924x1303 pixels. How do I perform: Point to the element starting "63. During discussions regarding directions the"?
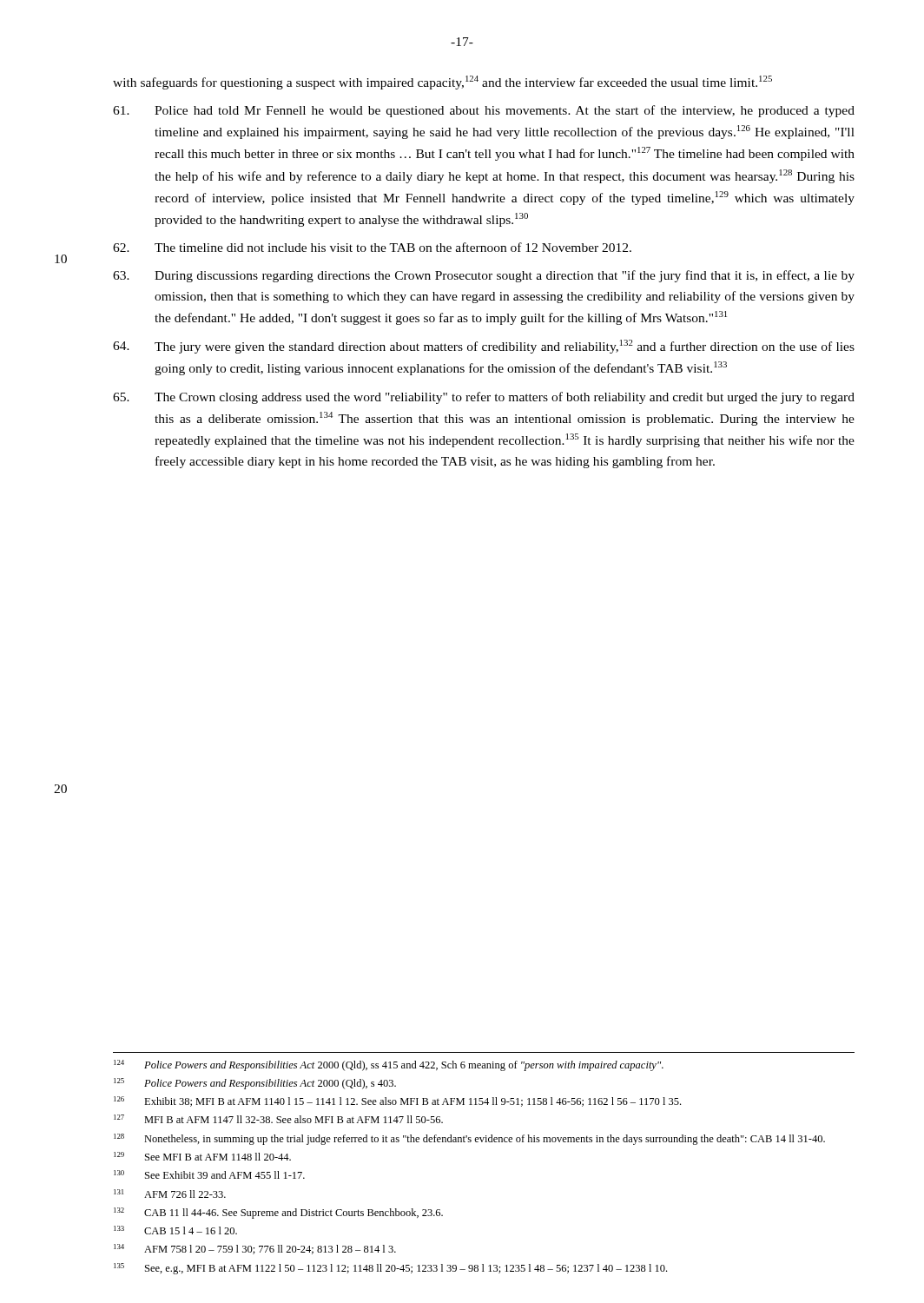pos(484,297)
